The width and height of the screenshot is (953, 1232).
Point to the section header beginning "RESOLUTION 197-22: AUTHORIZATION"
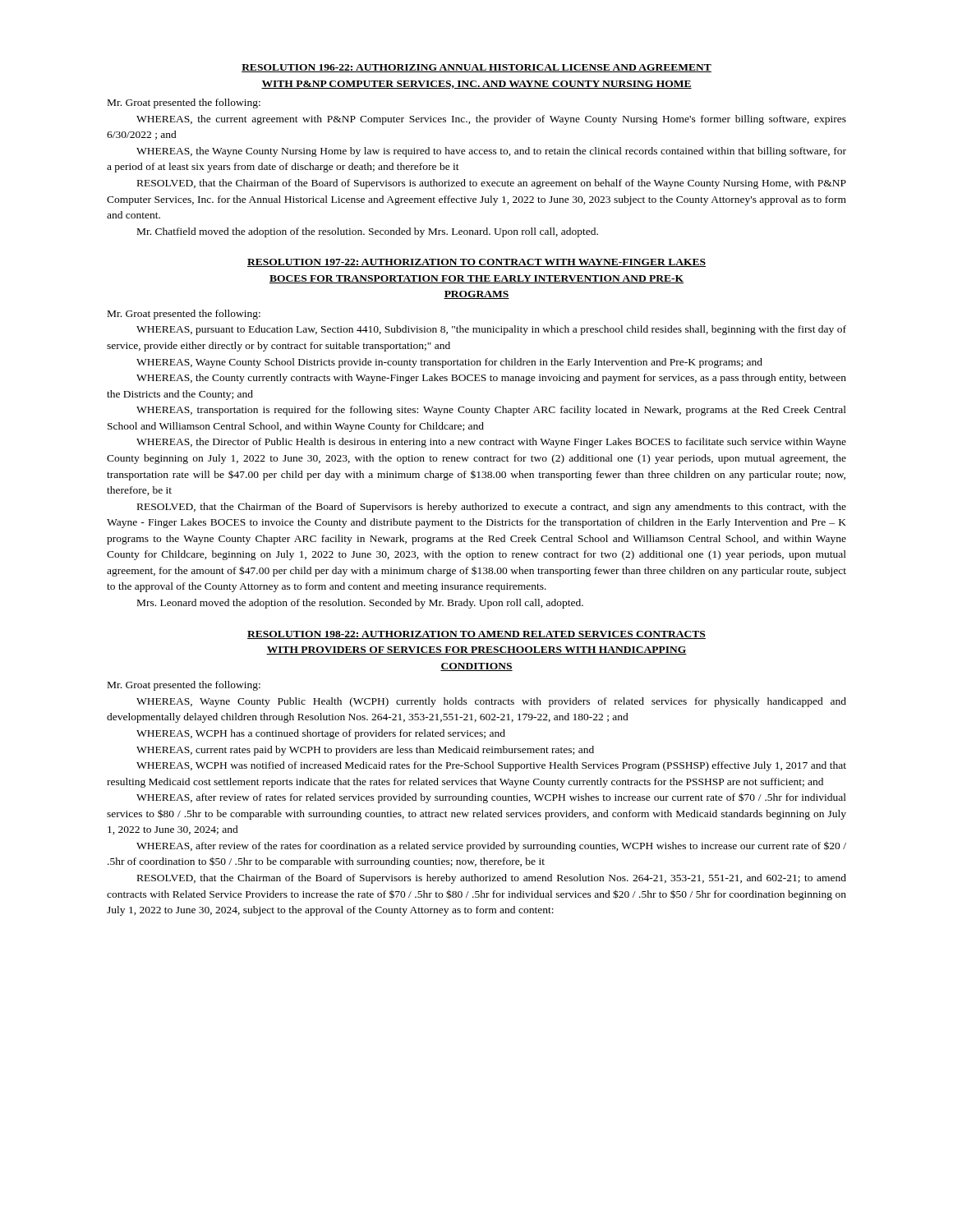(476, 278)
